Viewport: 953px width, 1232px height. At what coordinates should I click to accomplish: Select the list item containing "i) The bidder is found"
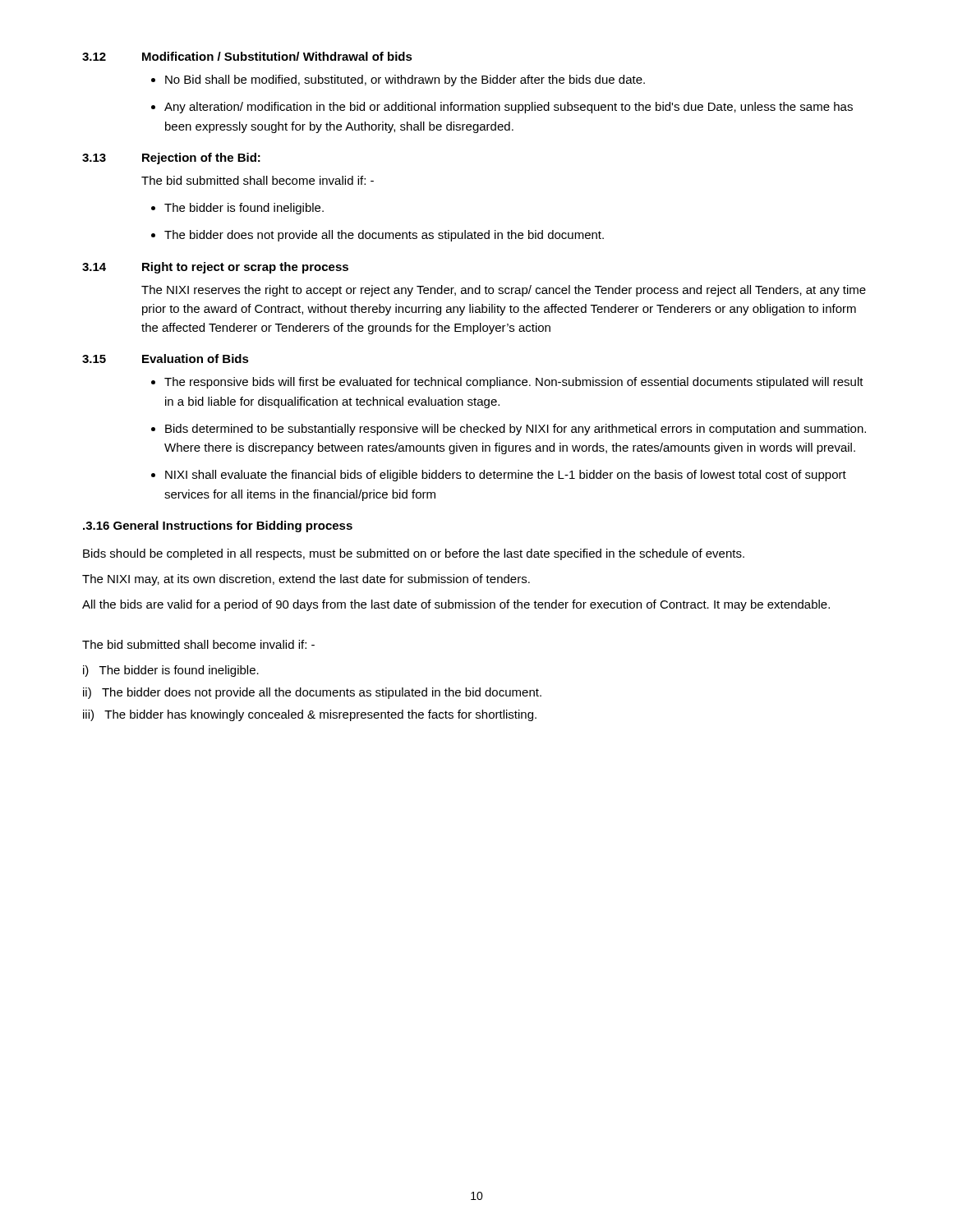(x=171, y=670)
